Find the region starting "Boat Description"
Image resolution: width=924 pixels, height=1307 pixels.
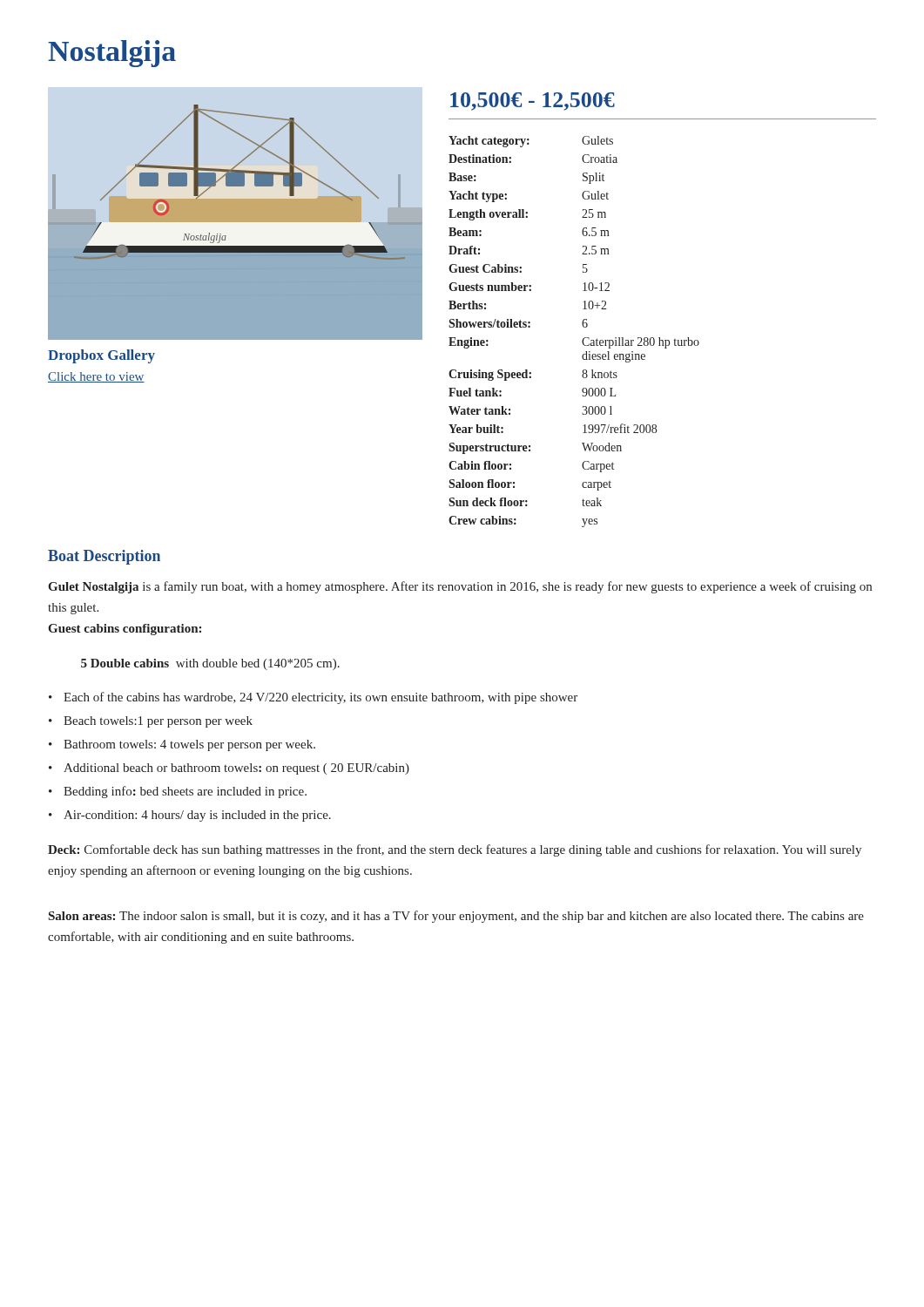(x=104, y=557)
